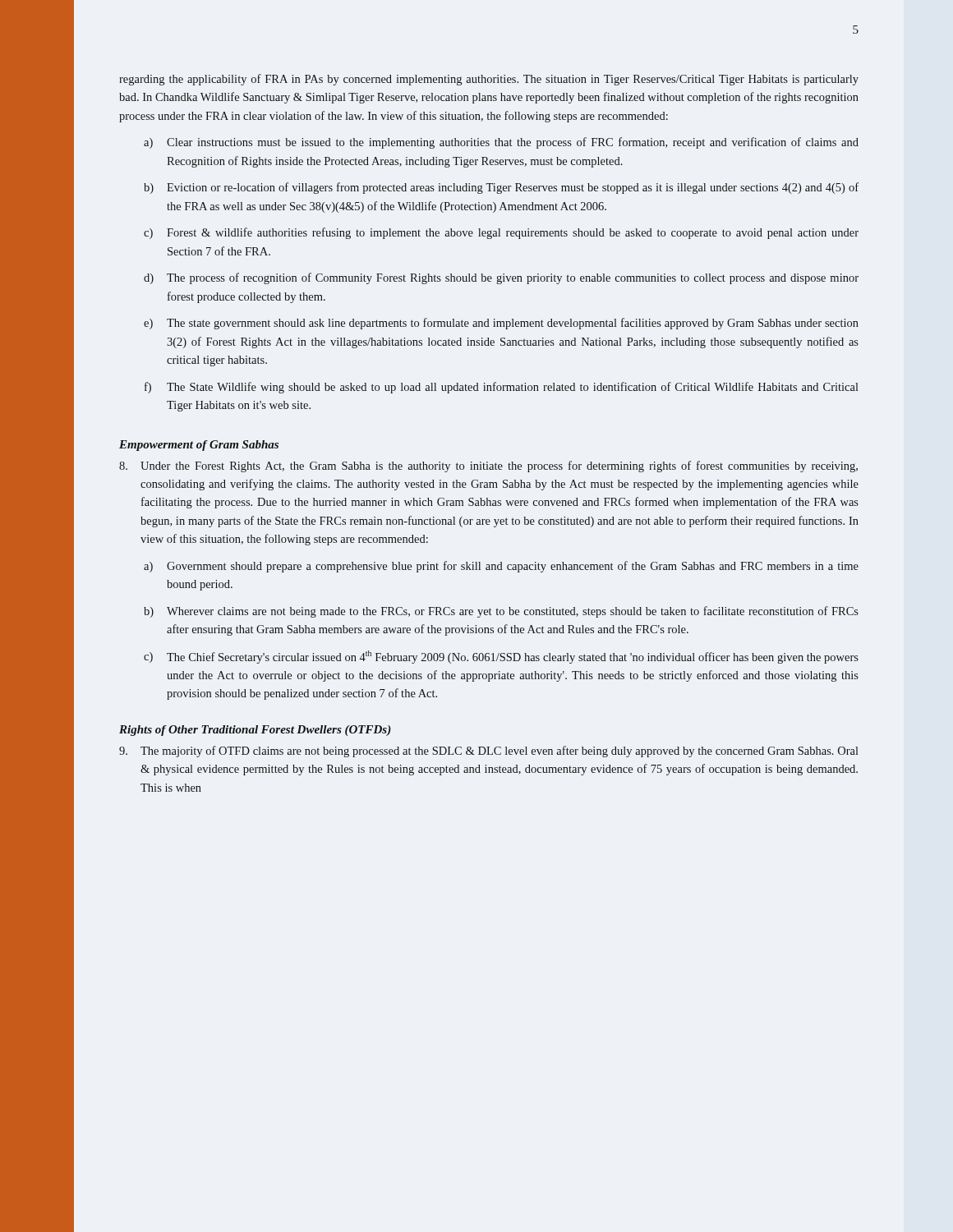The image size is (953, 1232).
Task: Where is the passage that starts "b) Eviction or re-location of"?
Action: (501, 197)
